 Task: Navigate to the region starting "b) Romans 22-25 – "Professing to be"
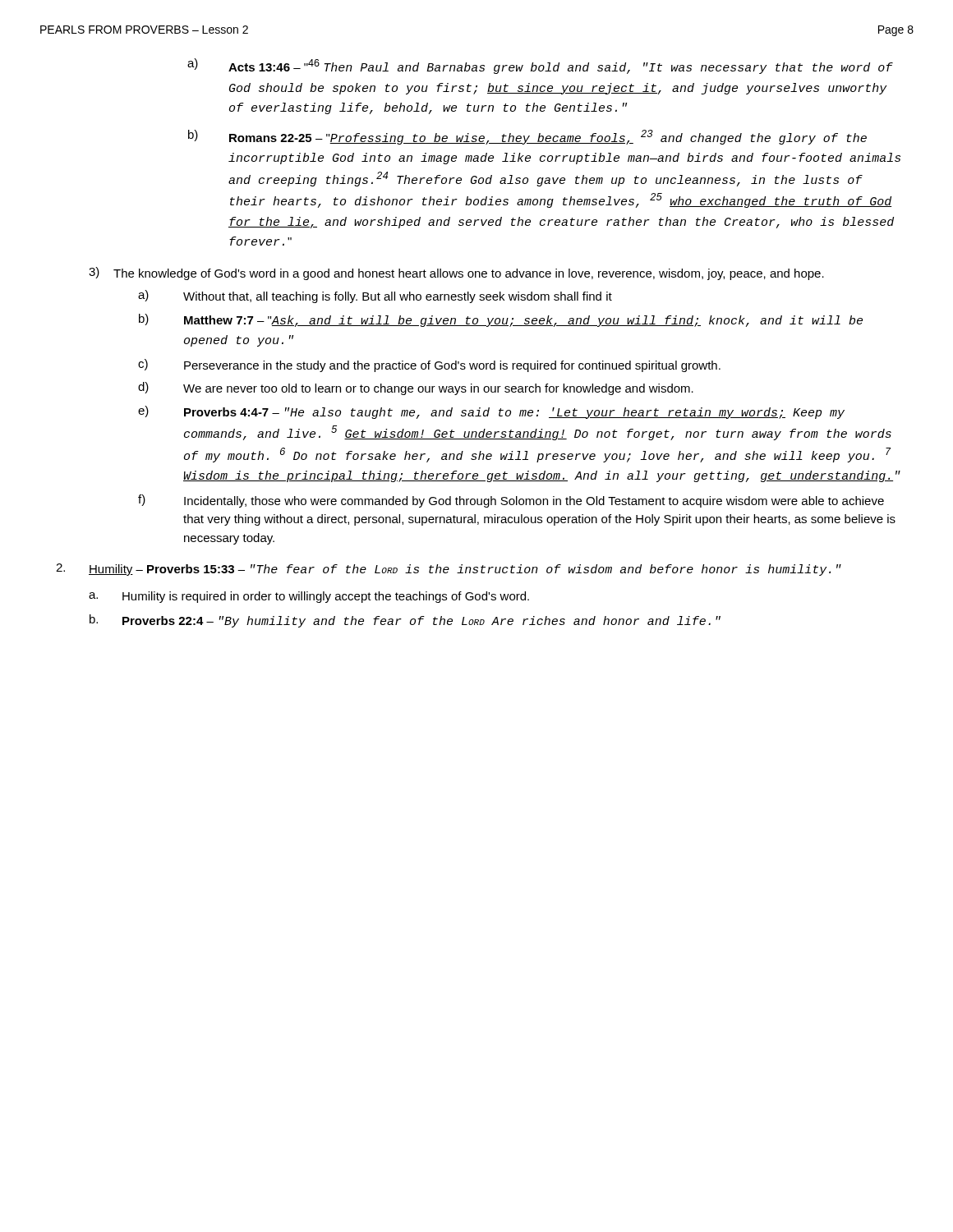546,190
